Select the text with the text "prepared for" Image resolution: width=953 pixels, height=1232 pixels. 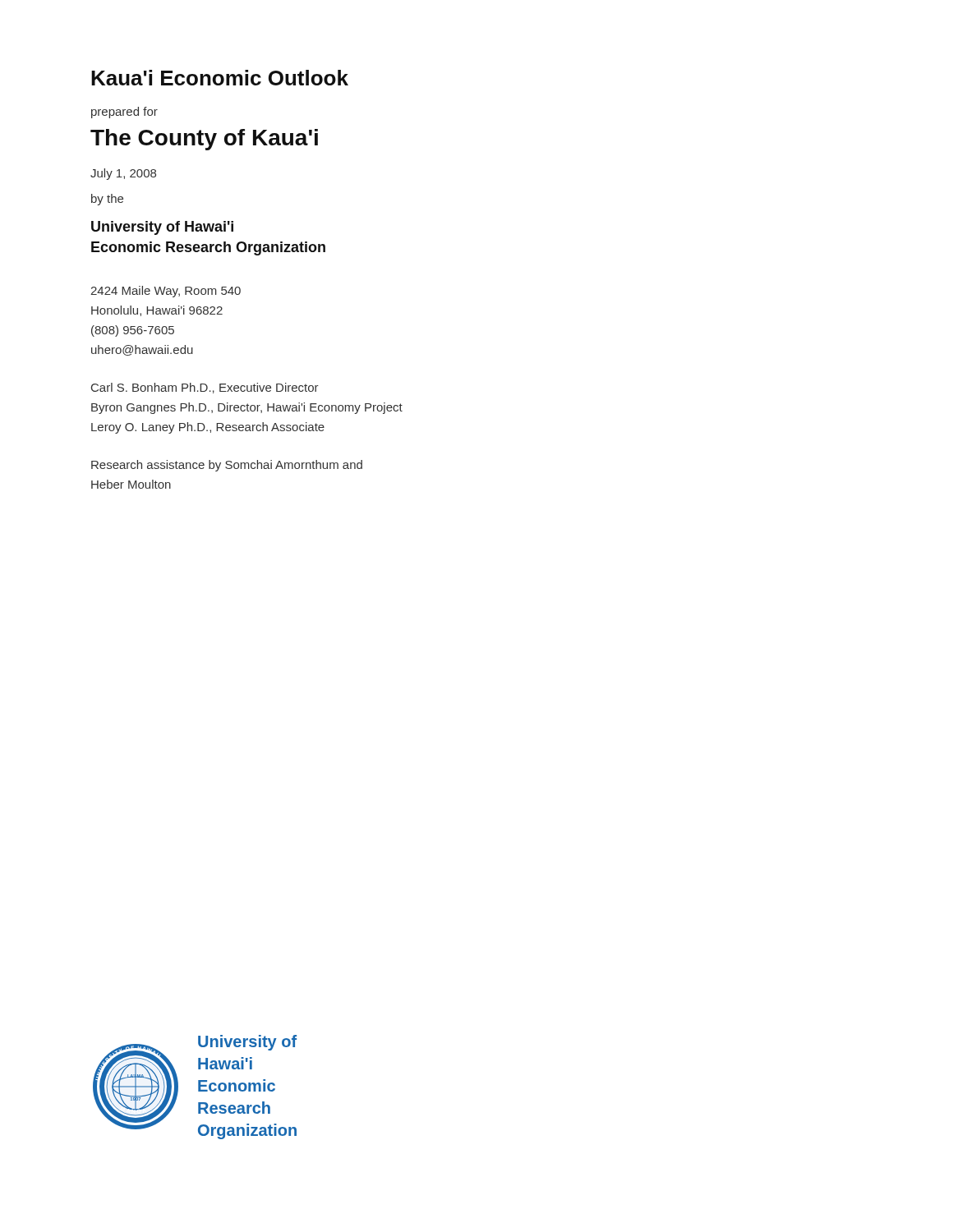[124, 113]
